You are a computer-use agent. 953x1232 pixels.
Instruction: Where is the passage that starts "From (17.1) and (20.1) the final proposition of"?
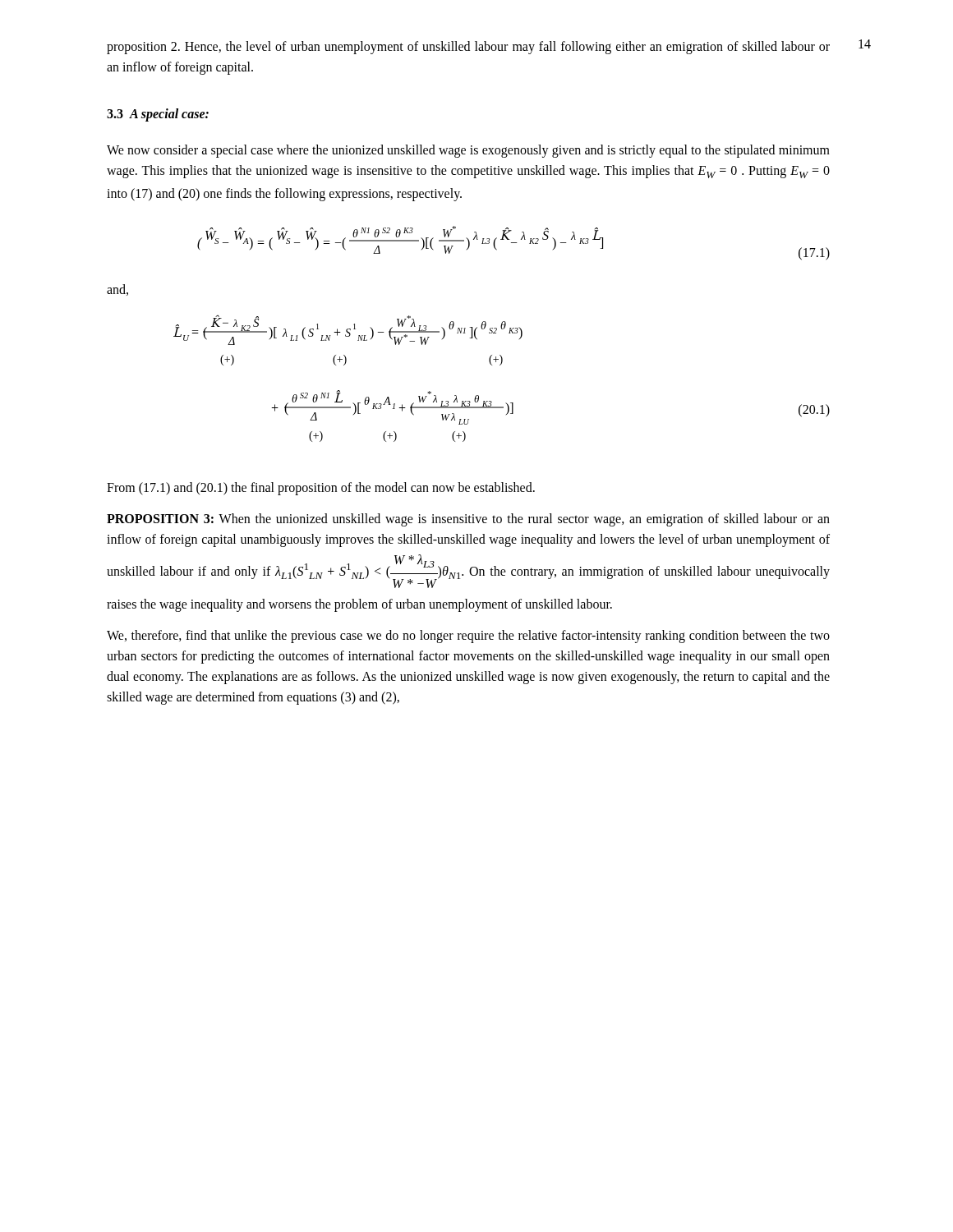468,488
